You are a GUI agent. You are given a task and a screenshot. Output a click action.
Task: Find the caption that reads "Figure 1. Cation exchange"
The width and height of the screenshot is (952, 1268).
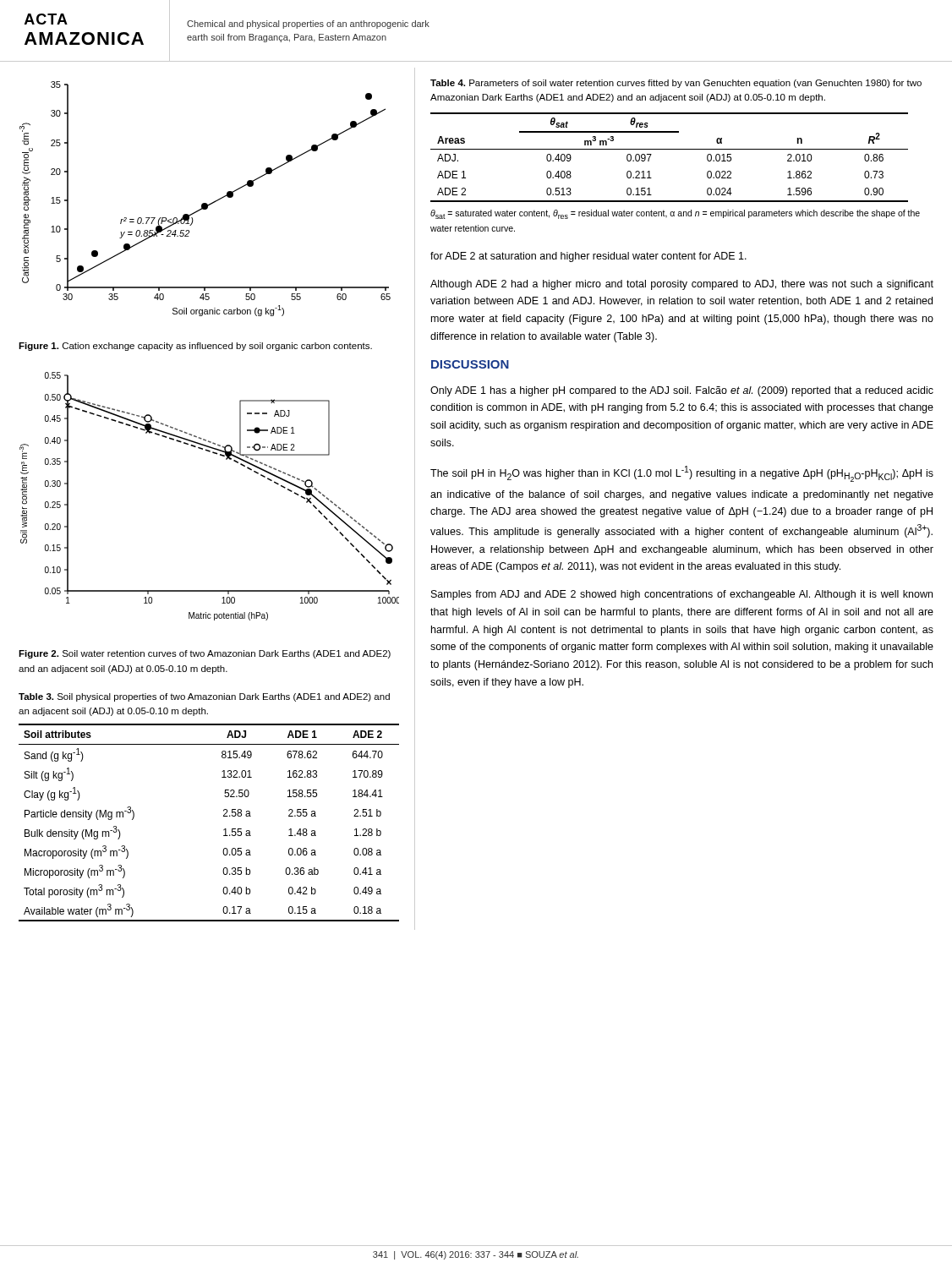196,346
